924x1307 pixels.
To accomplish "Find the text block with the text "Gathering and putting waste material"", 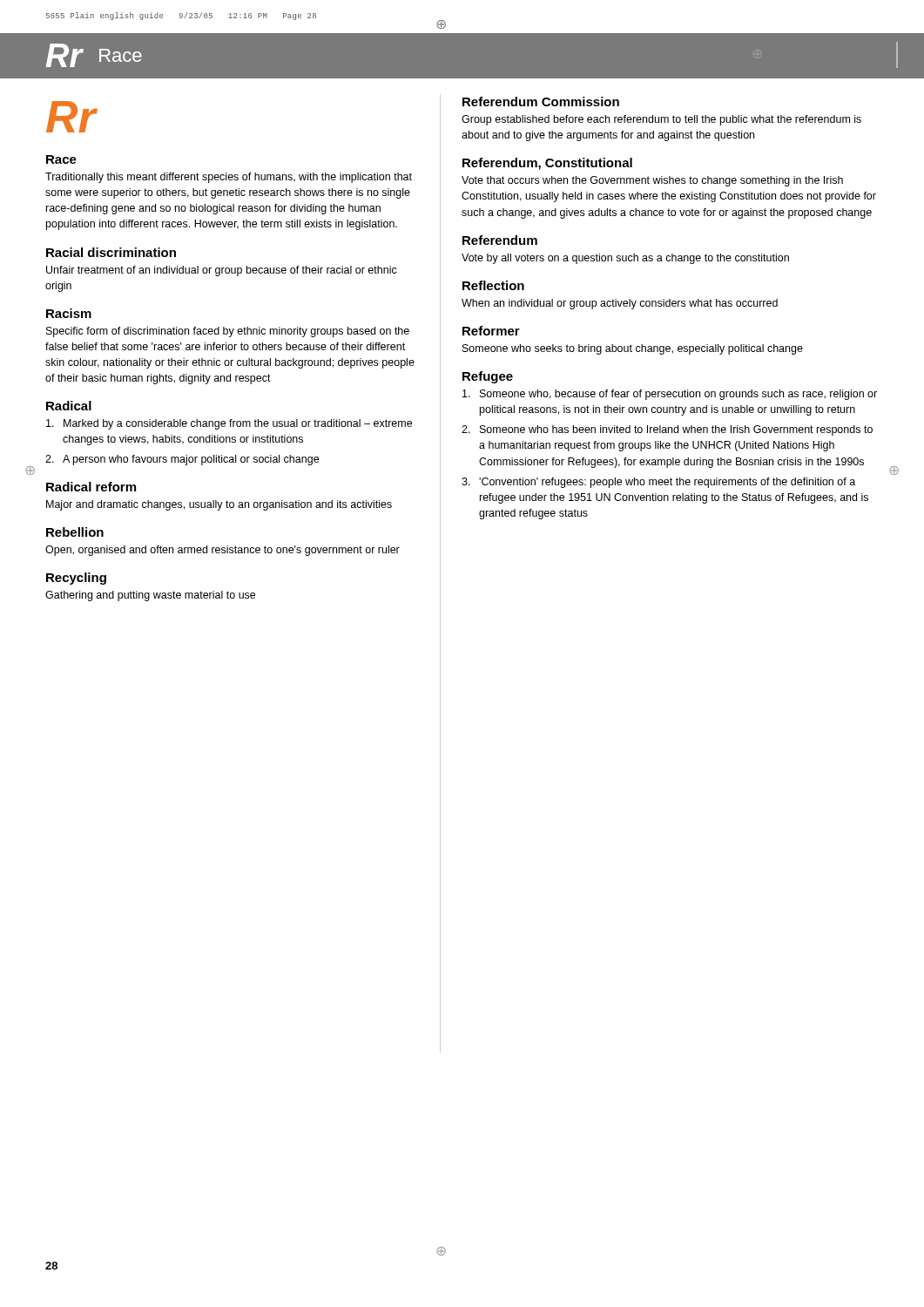I will click(151, 595).
